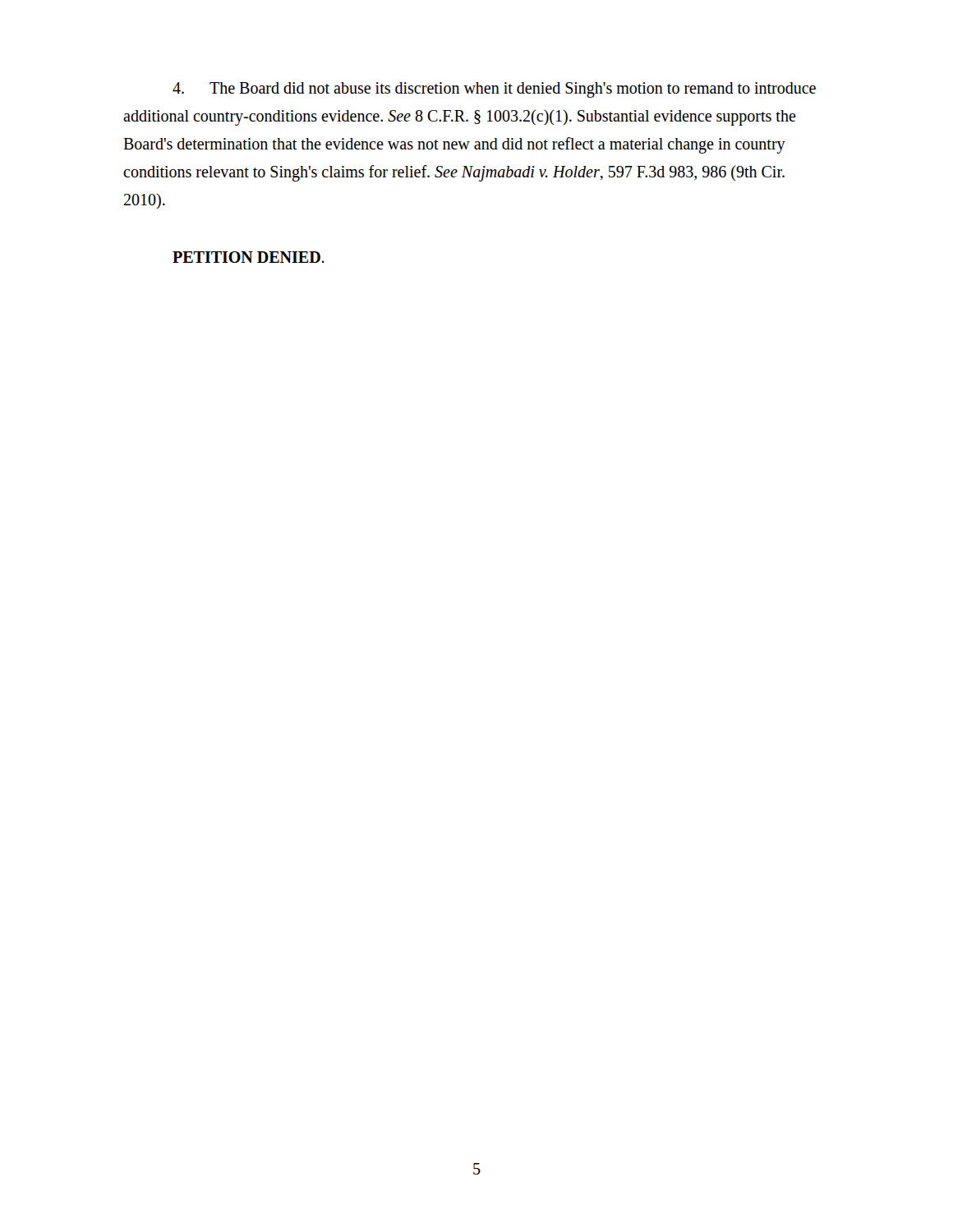The image size is (953, 1232).
Task: Find the block on this page that starts "4. The Board did not abuse its discretion"
Action: (x=476, y=144)
